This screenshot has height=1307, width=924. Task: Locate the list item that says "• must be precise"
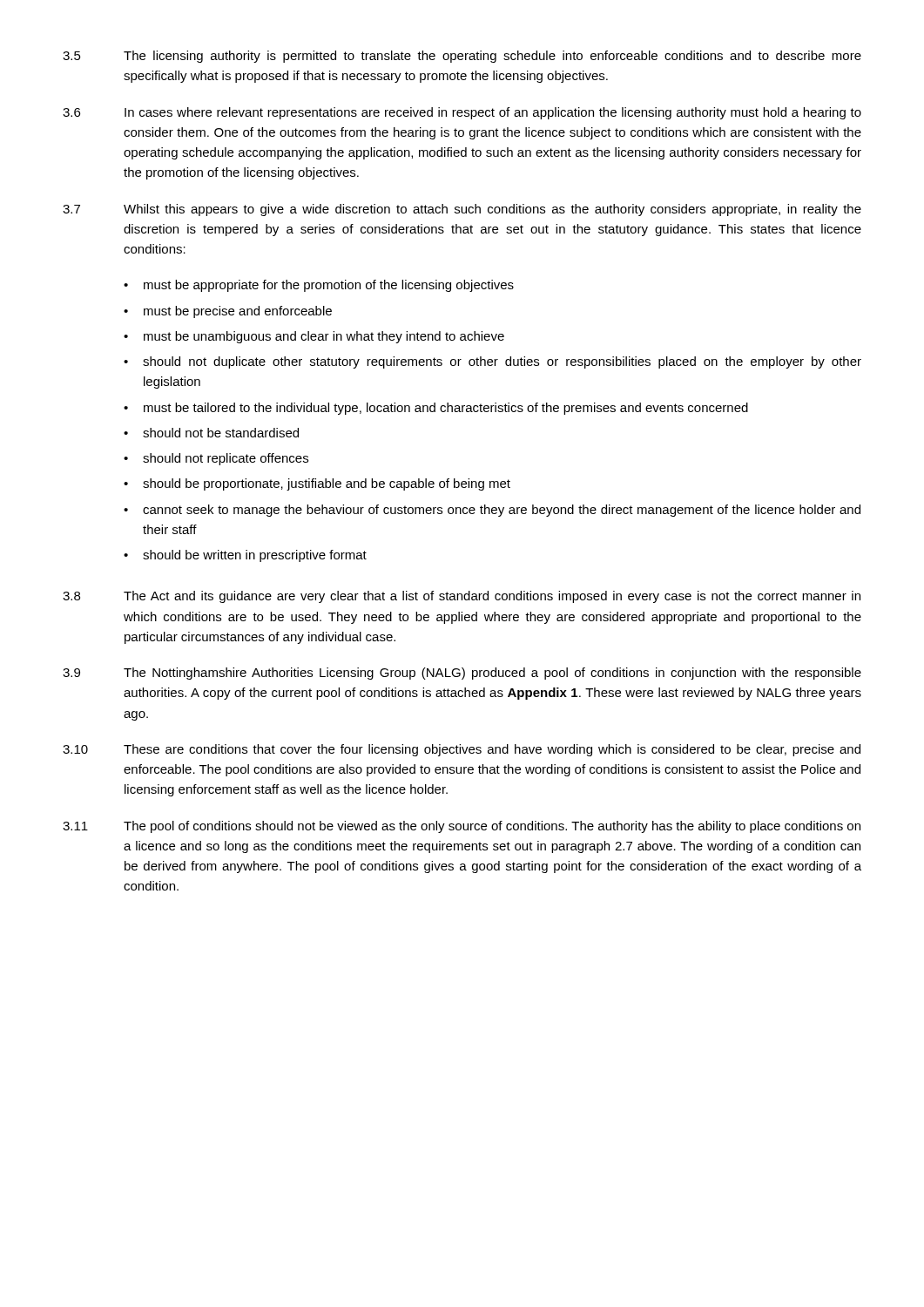click(x=228, y=312)
